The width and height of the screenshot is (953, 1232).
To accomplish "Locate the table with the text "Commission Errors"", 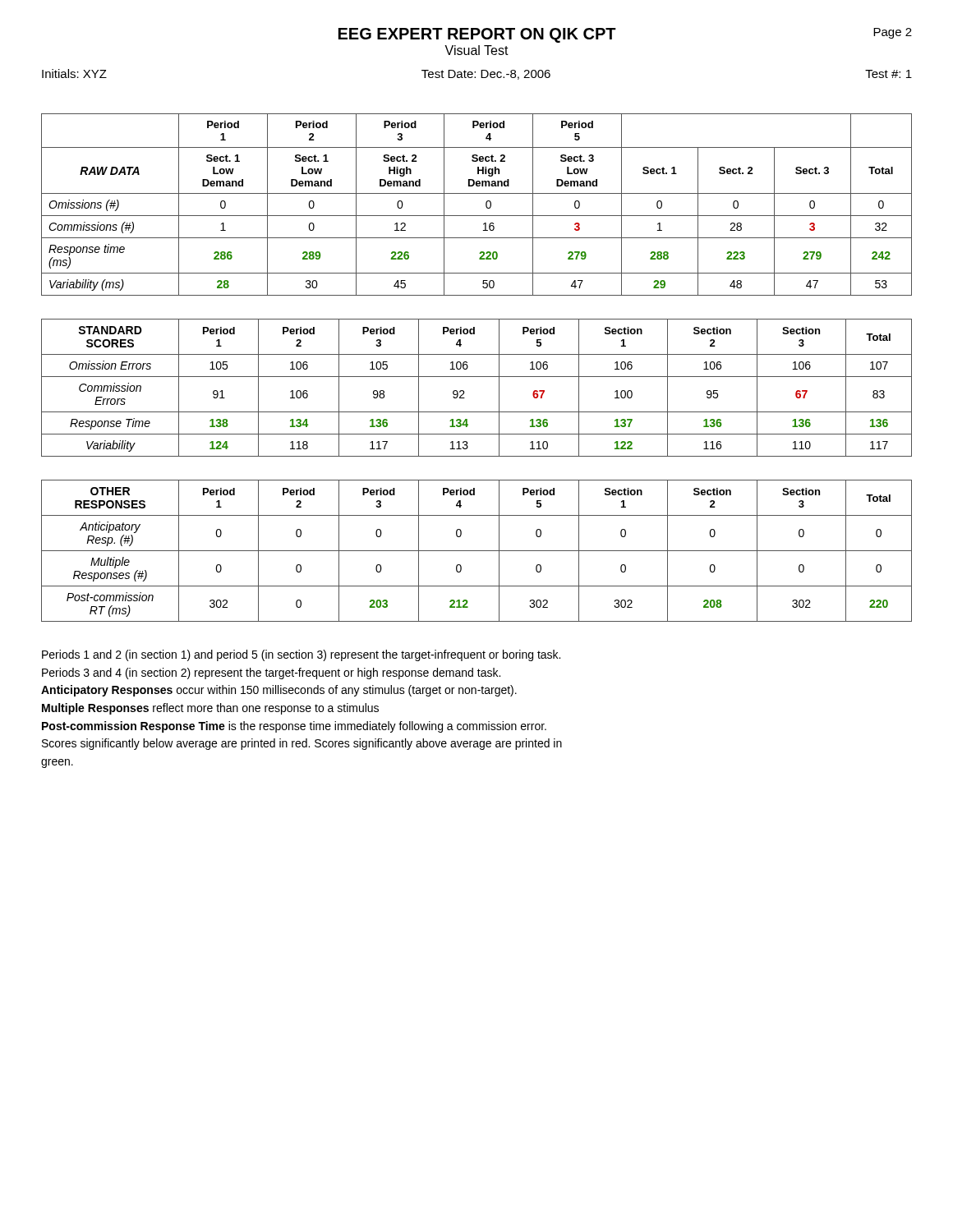I will pyautogui.click(x=476, y=388).
